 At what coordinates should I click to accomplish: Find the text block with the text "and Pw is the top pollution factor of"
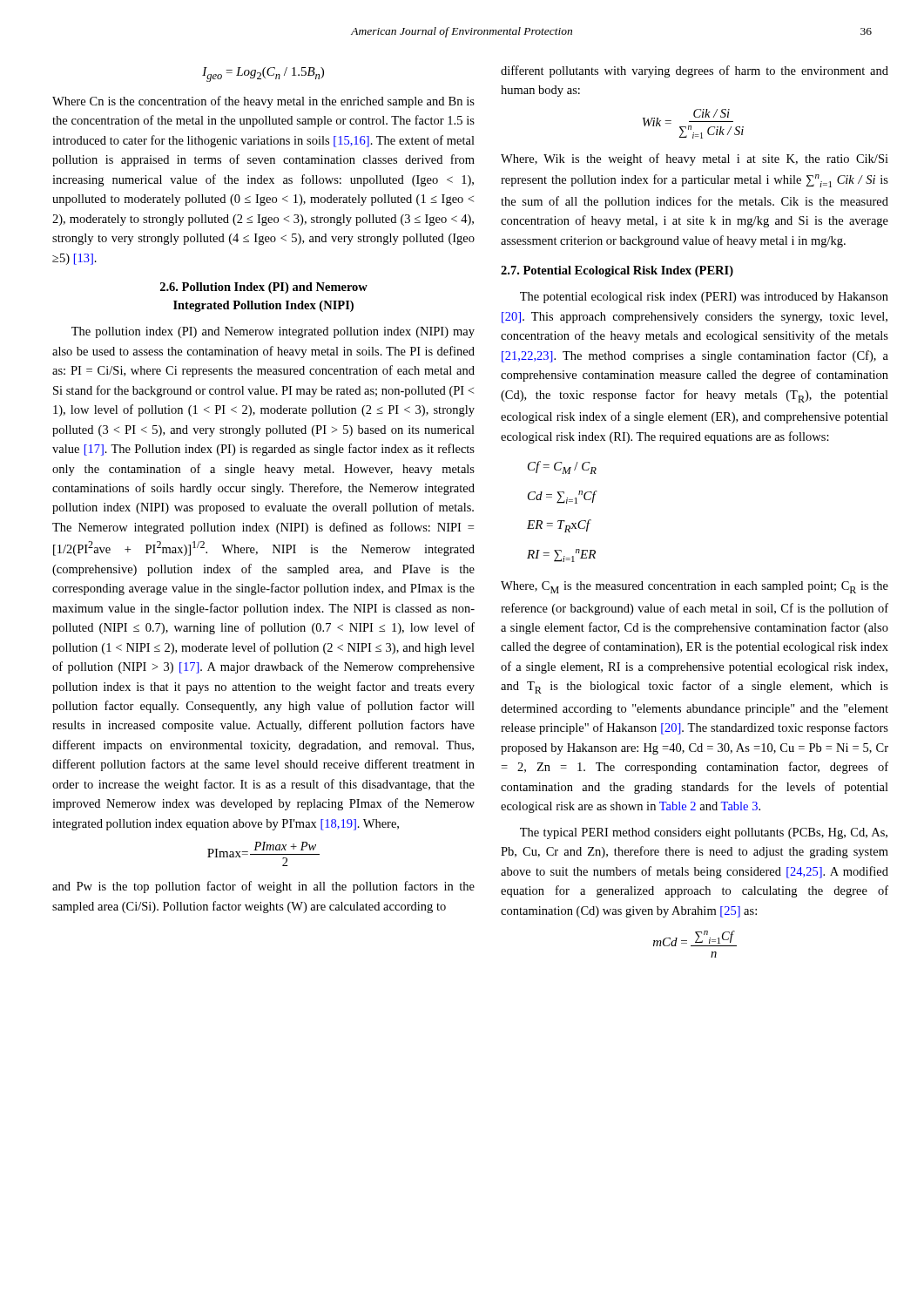click(263, 896)
